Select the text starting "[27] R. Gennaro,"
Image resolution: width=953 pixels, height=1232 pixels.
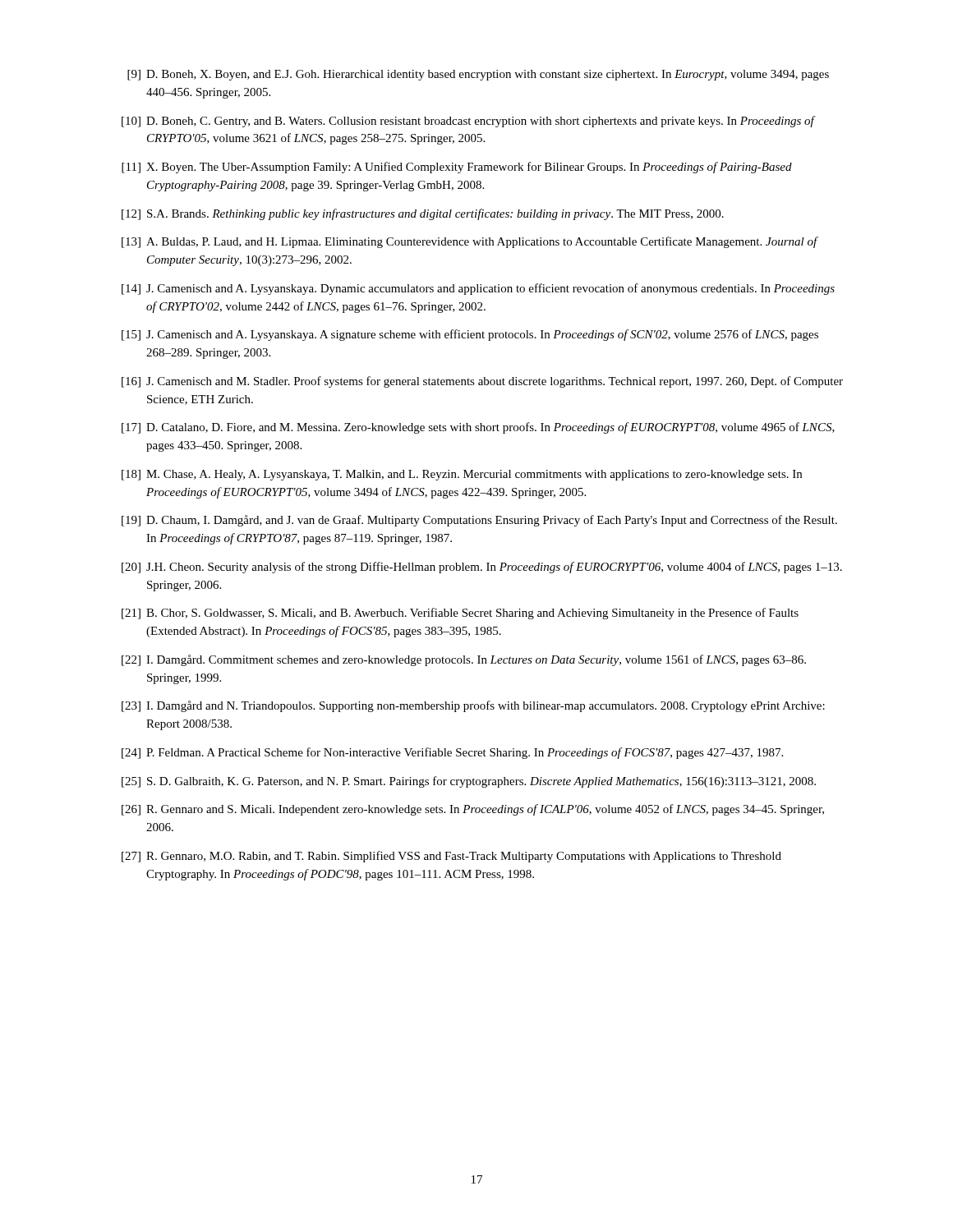pyautogui.click(x=476, y=865)
